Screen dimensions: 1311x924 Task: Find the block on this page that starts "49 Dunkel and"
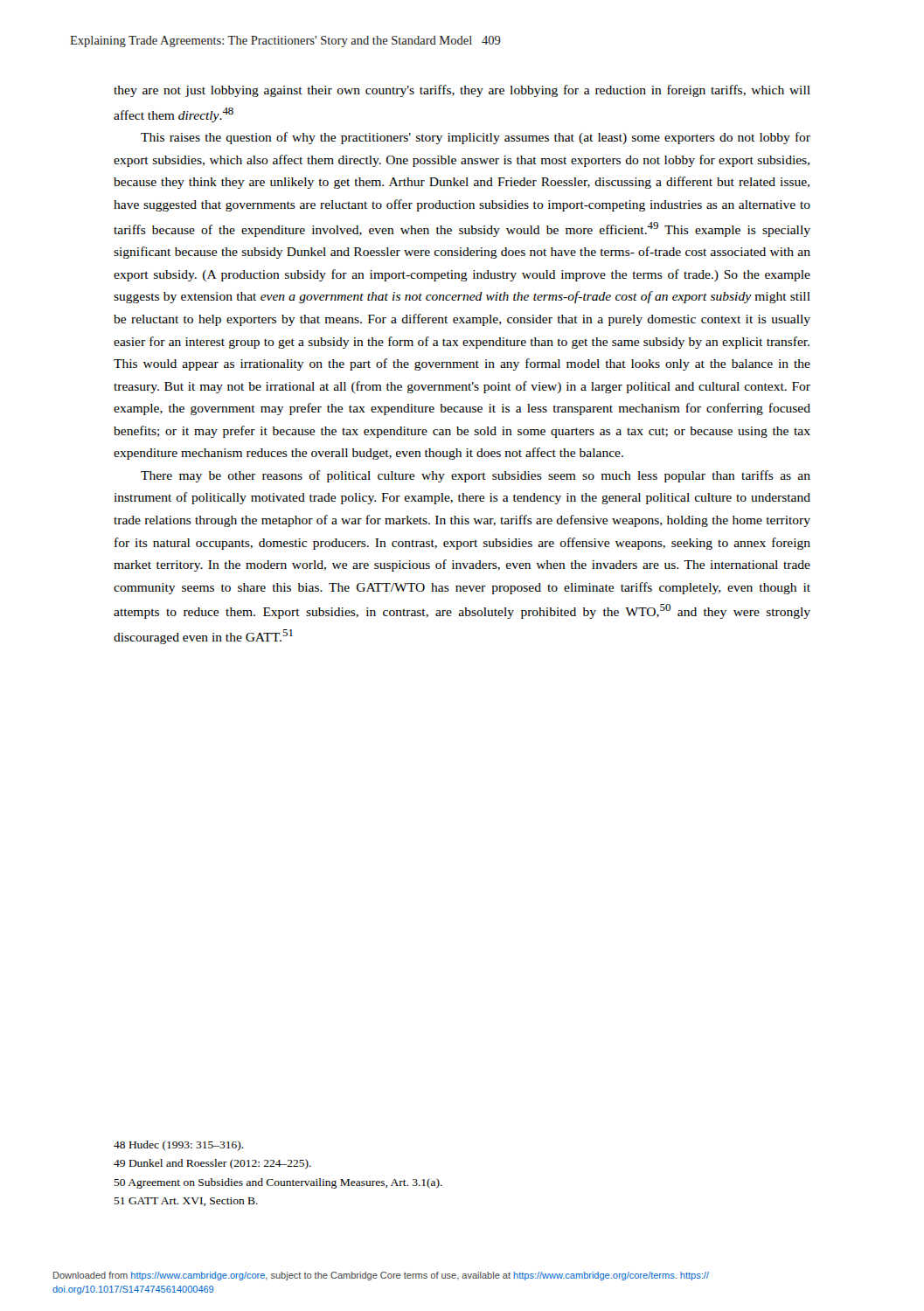click(213, 1163)
